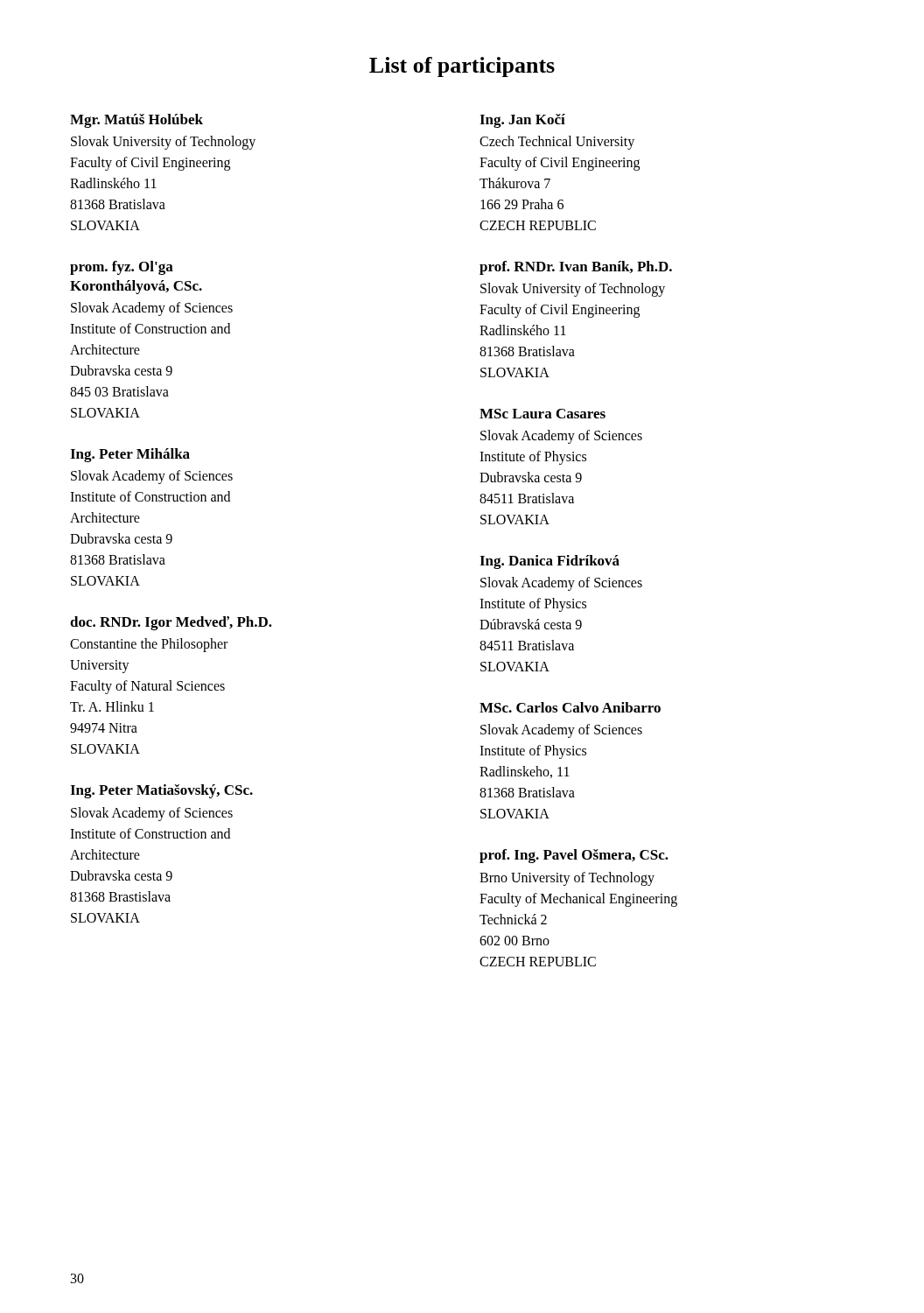The width and height of the screenshot is (924, 1313).
Task: Point to the region starting "prof. Ing. Pavel Ošmera, CSc."
Action: pyautogui.click(x=667, y=909)
